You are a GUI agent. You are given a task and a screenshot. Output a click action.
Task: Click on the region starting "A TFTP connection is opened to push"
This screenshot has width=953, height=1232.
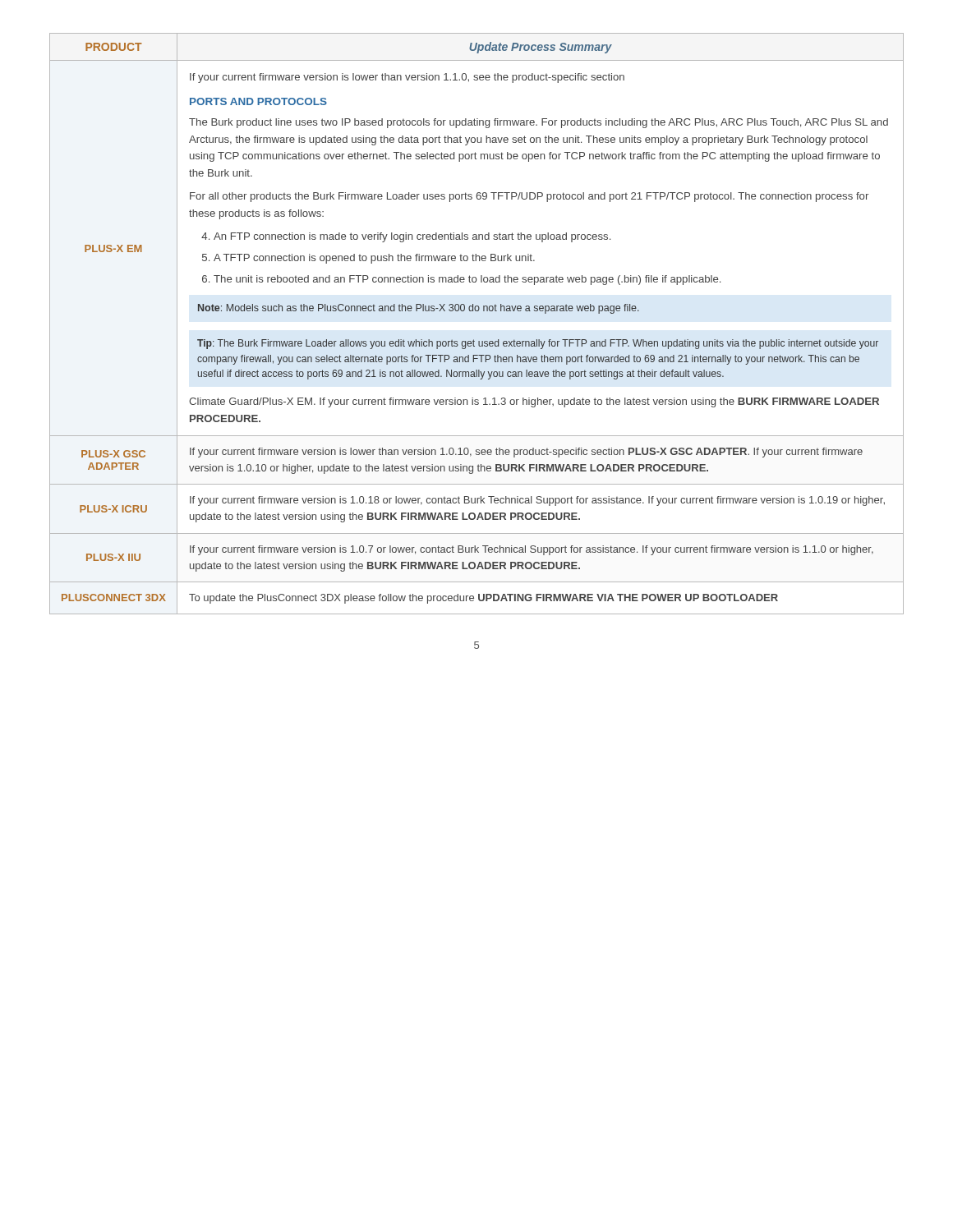tap(374, 257)
